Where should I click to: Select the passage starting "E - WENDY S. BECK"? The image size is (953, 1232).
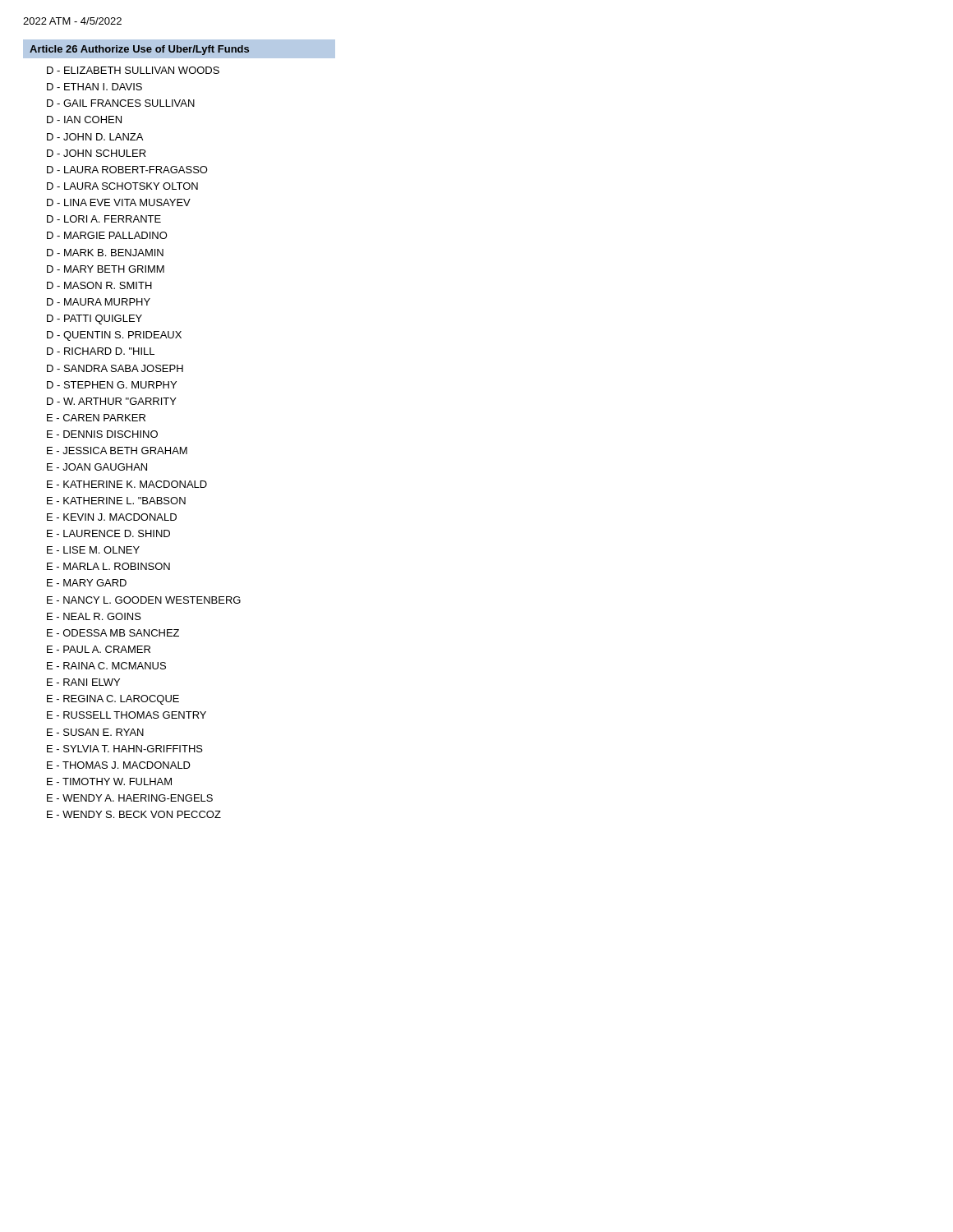pyautogui.click(x=133, y=815)
